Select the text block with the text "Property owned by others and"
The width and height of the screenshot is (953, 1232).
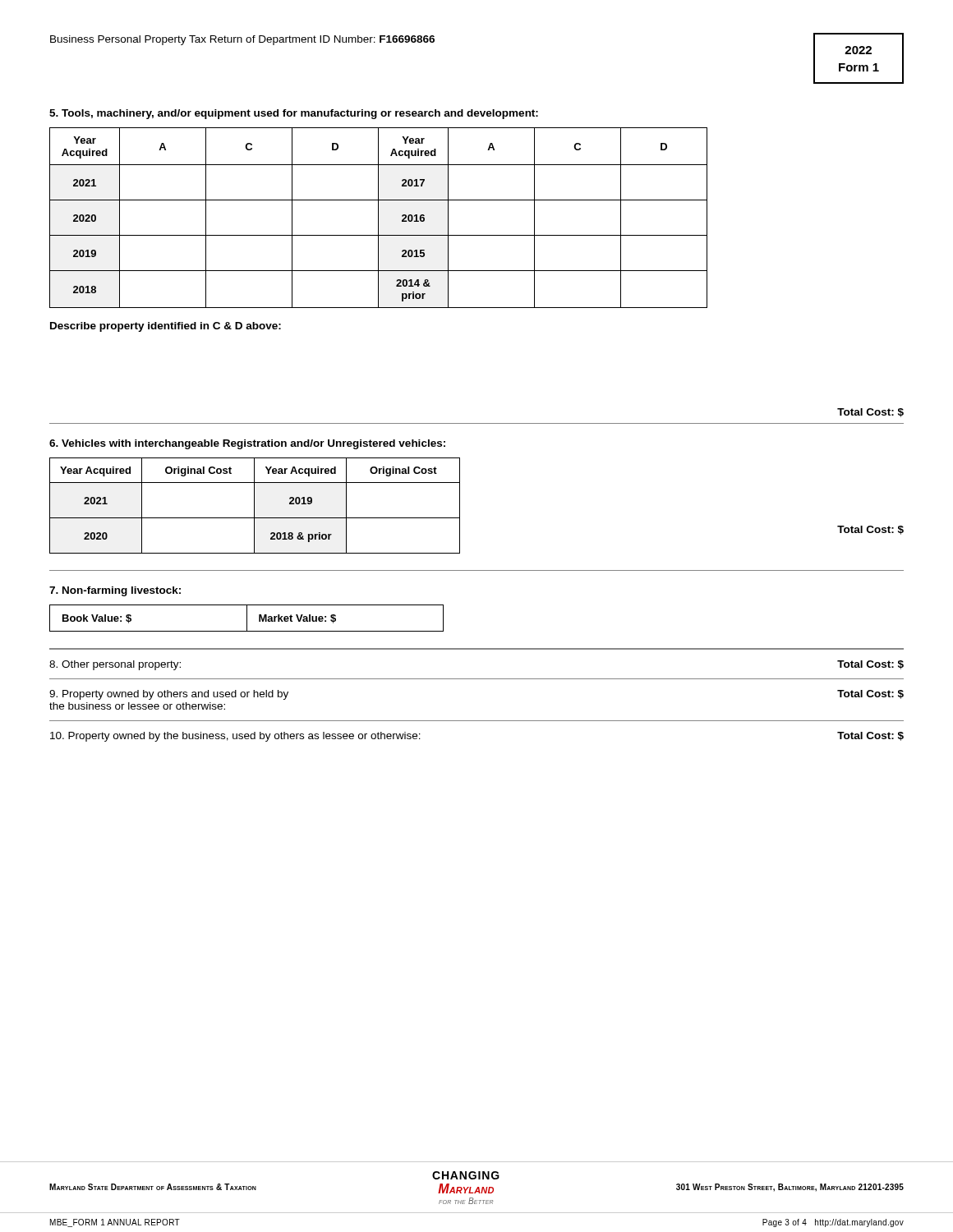167,694
